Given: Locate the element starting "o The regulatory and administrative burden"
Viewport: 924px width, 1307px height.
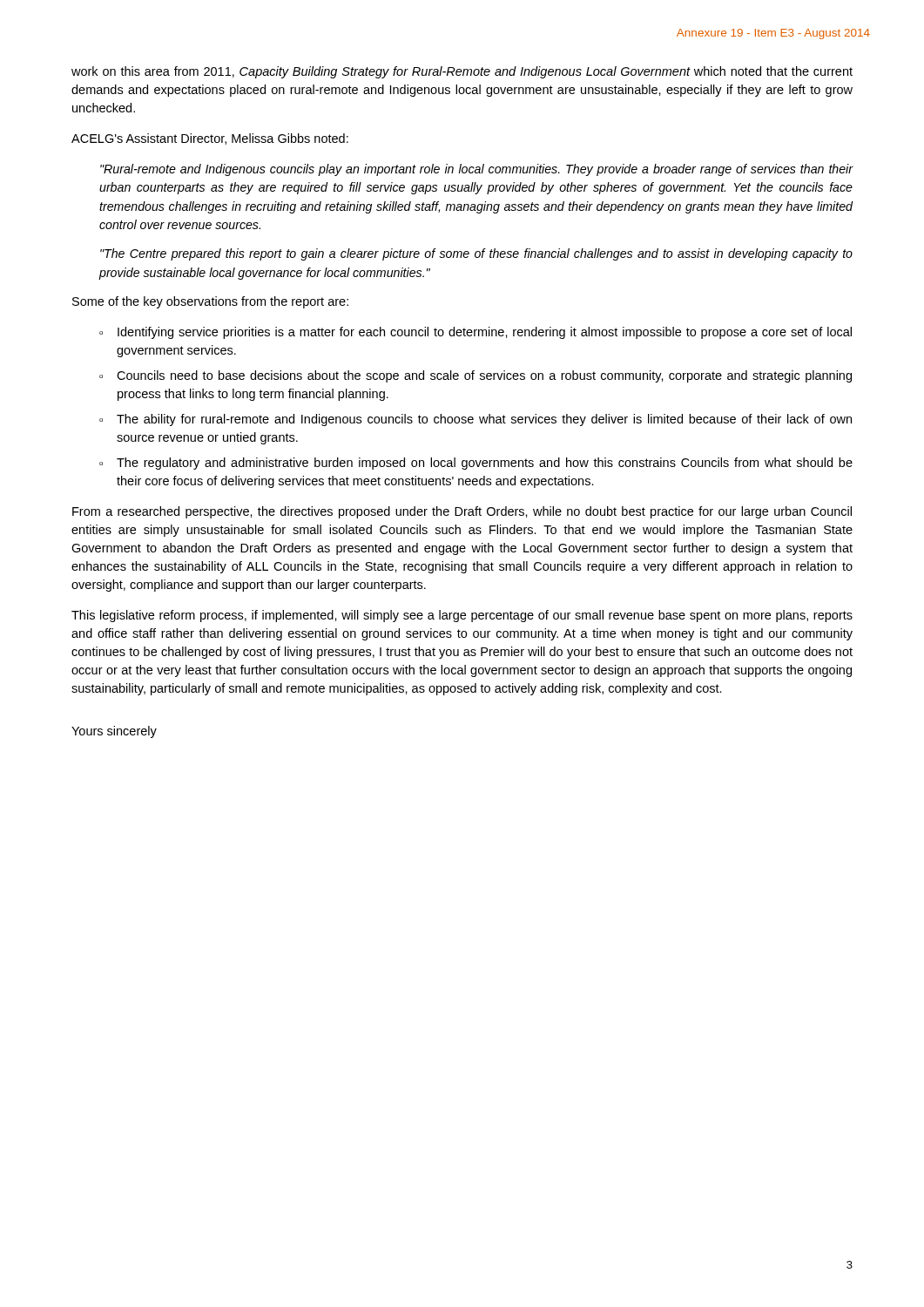Looking at the screenshot, I should [476, 472].
